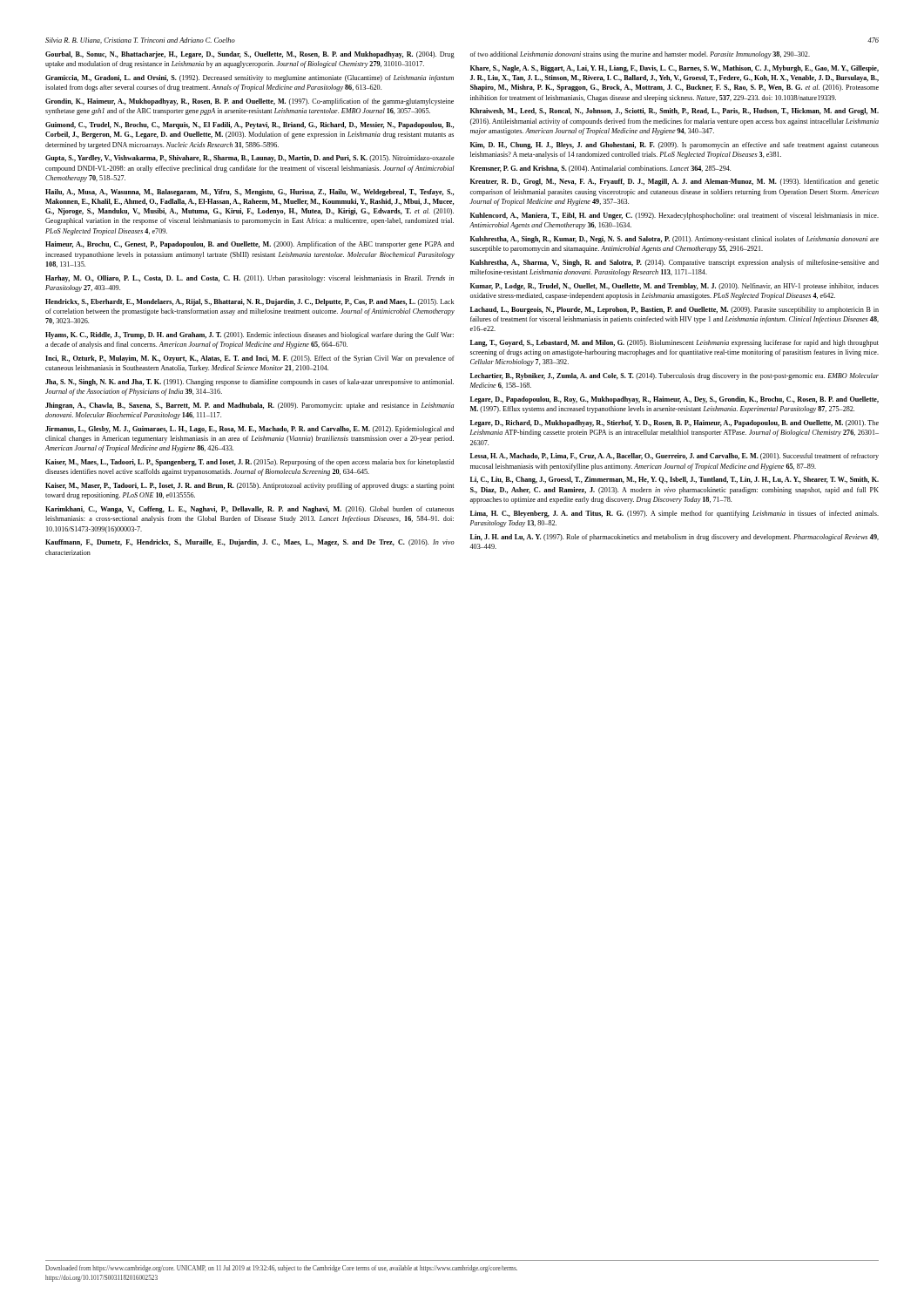Locate the passage starting "Karimkhani, C., Wanga, V., Coffeng, L. E., Naghavi,"

tap(250, 519)
